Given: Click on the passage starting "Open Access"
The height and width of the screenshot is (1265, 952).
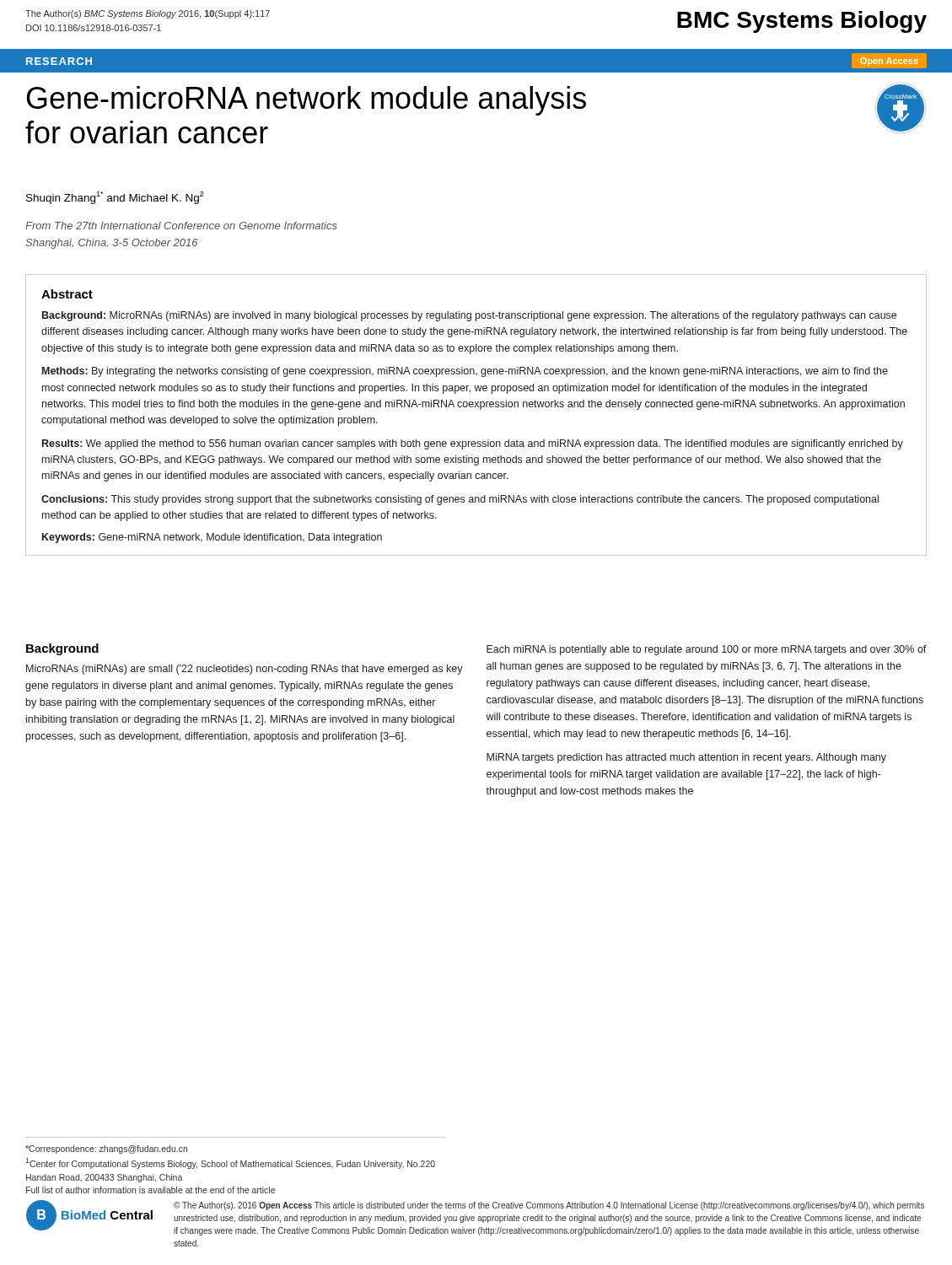Looking at the screenshot, I should 889,61.
